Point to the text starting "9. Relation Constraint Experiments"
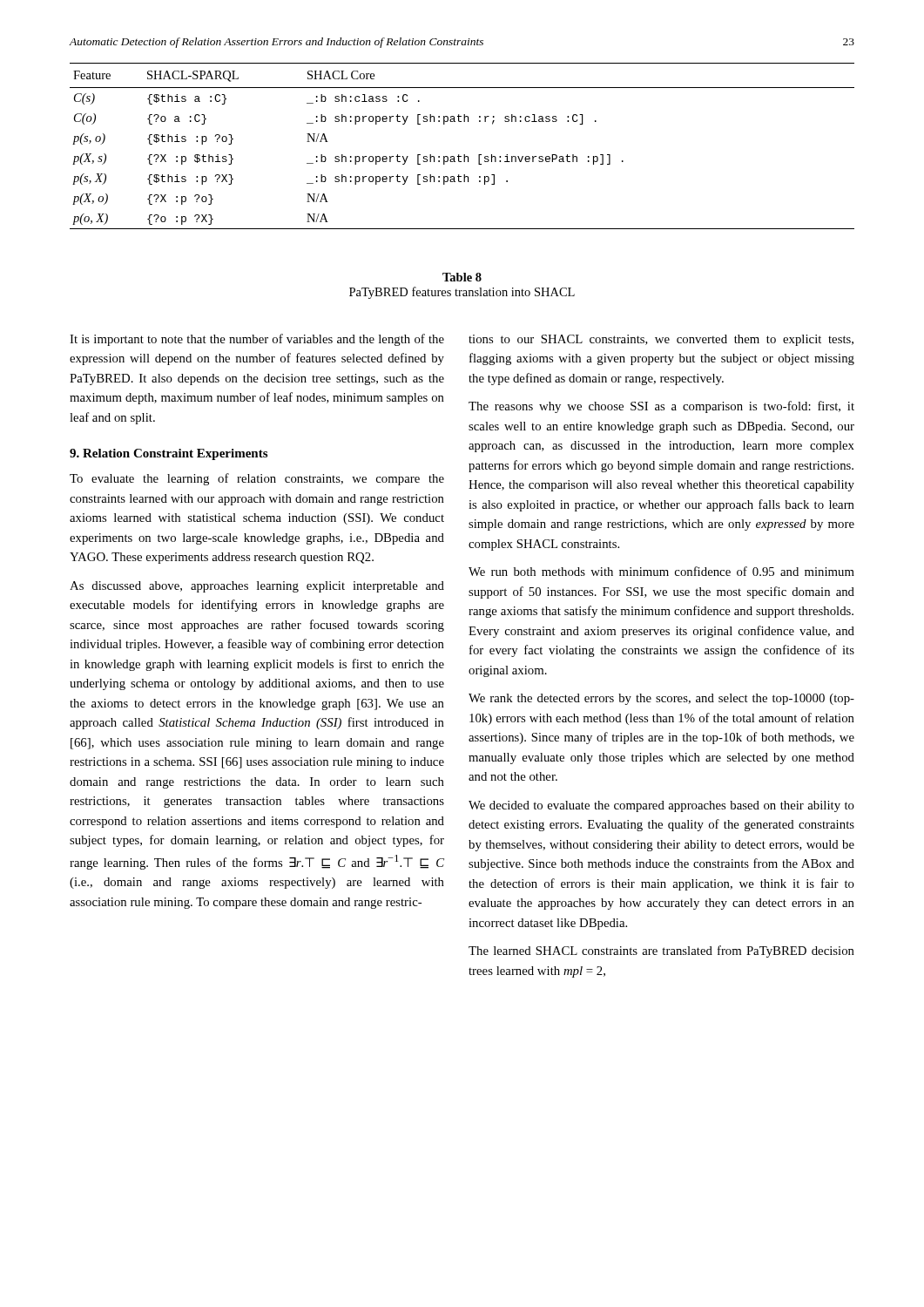Viewport: 924px width, 1307px height. [169, 453]
